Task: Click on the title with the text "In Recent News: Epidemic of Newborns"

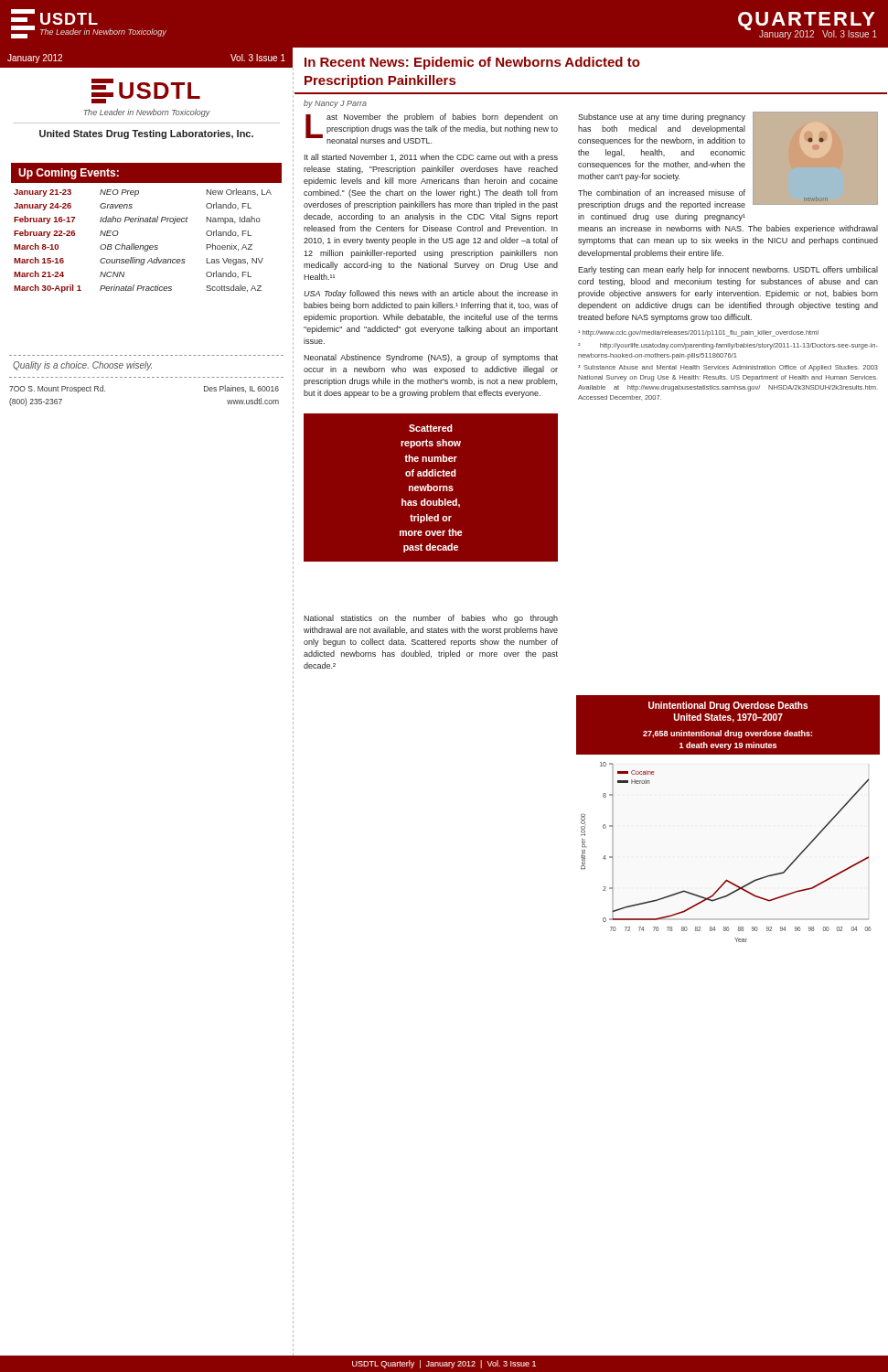Action: point(591,71)
